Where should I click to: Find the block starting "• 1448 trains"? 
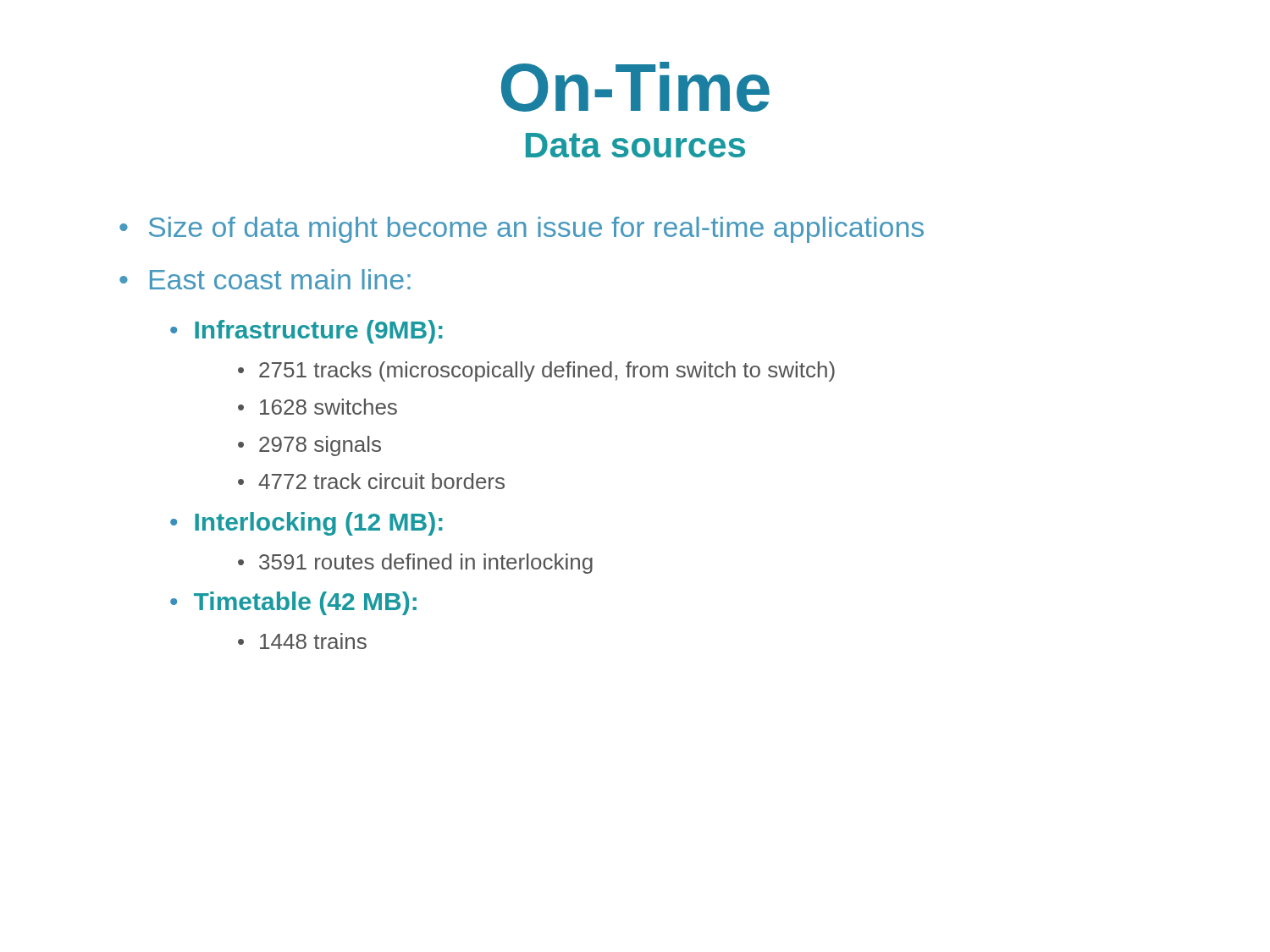(302, 643)
